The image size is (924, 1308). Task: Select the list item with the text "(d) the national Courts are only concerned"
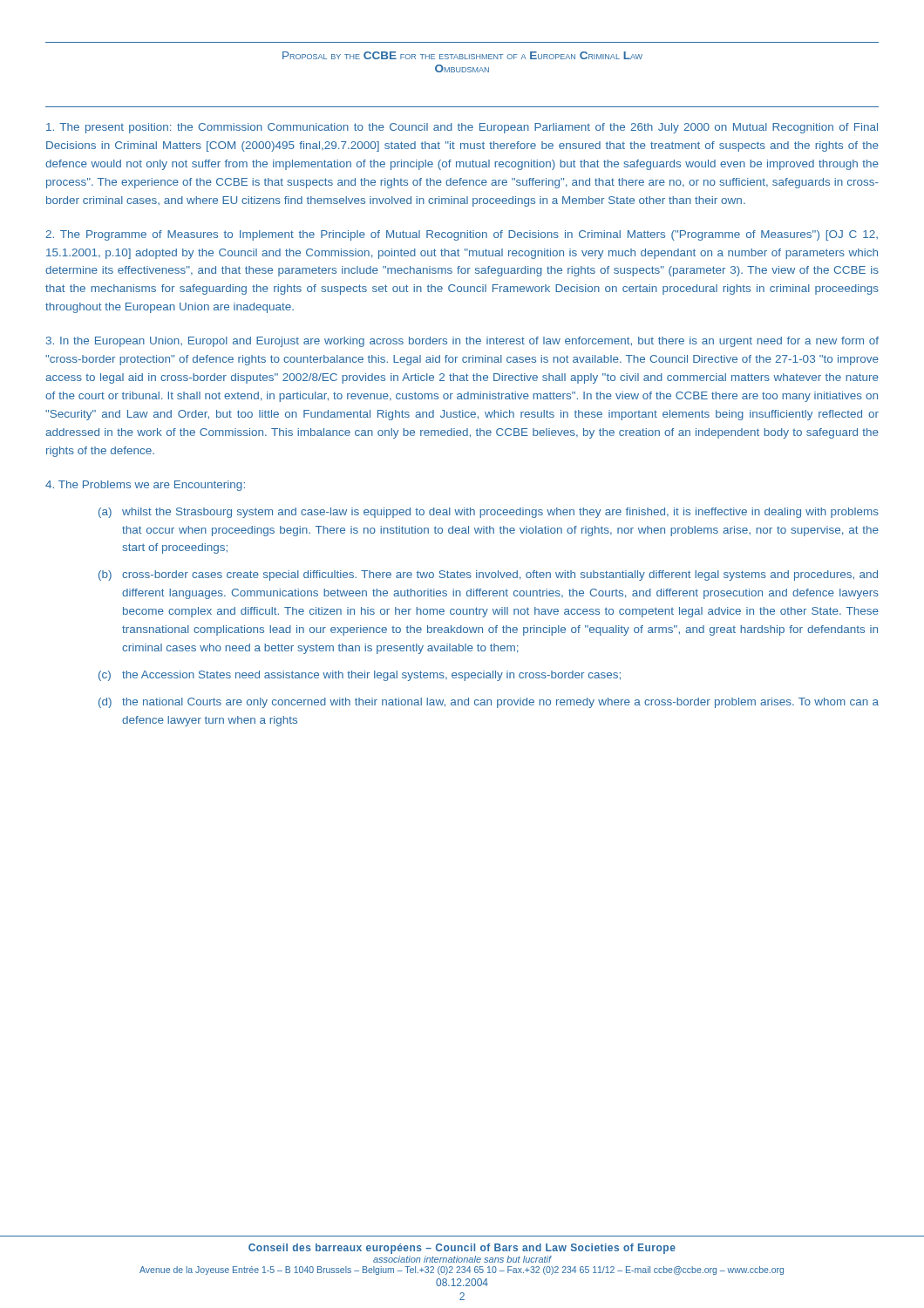pyautogui.click(x=488, y=711)
